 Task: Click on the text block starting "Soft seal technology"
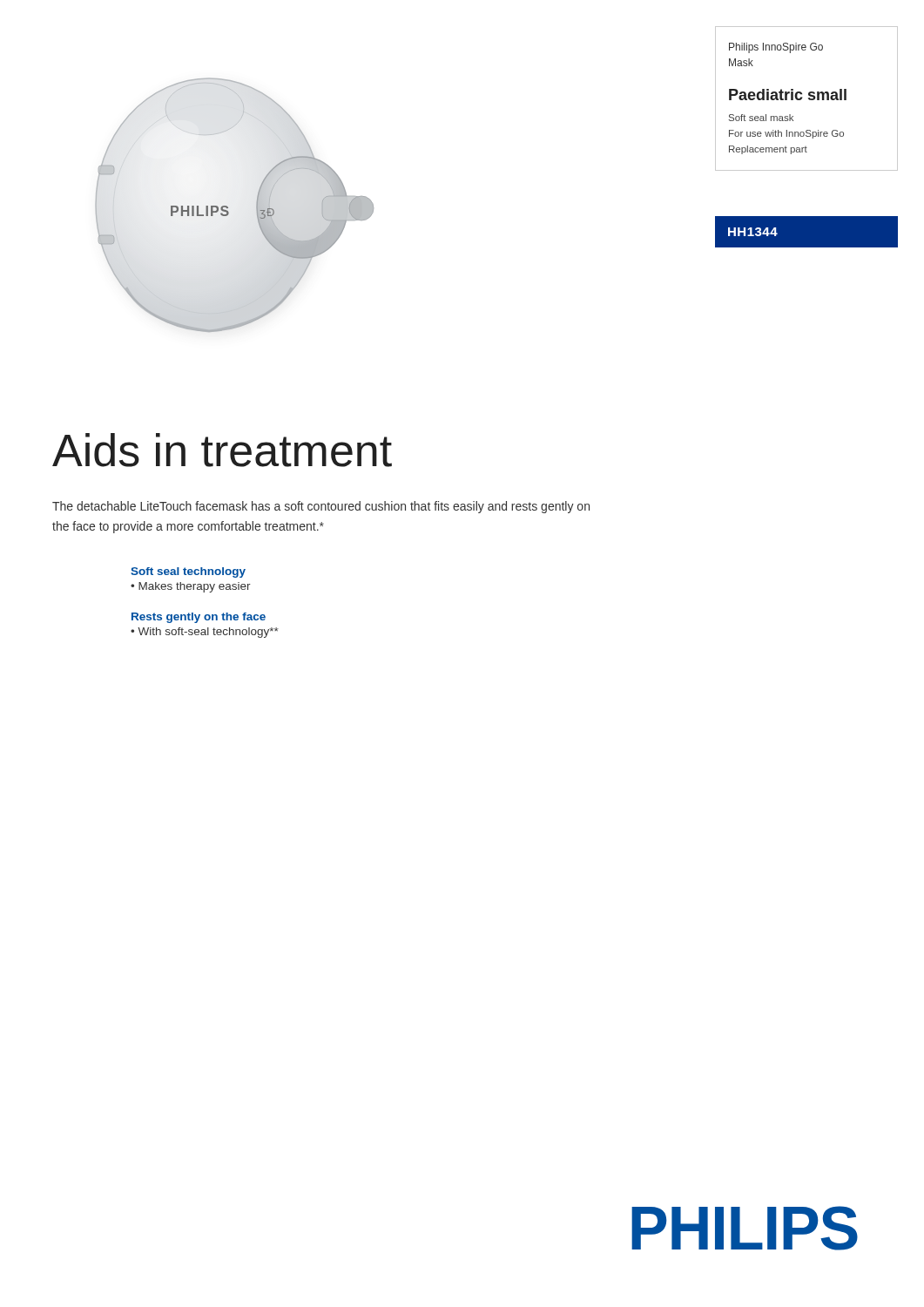click(x=191, y=579)
